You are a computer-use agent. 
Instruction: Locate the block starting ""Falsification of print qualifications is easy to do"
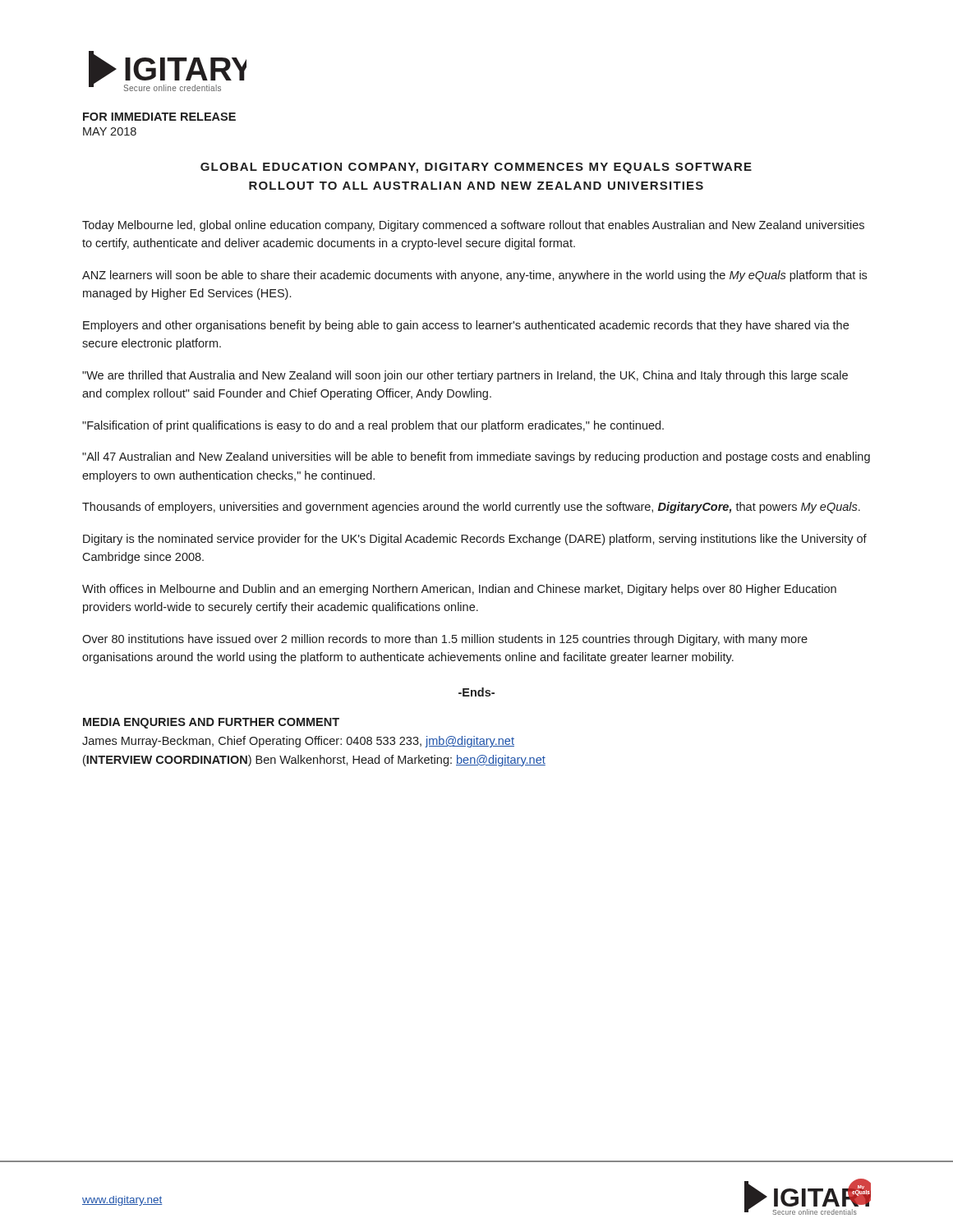pos(373,425)
